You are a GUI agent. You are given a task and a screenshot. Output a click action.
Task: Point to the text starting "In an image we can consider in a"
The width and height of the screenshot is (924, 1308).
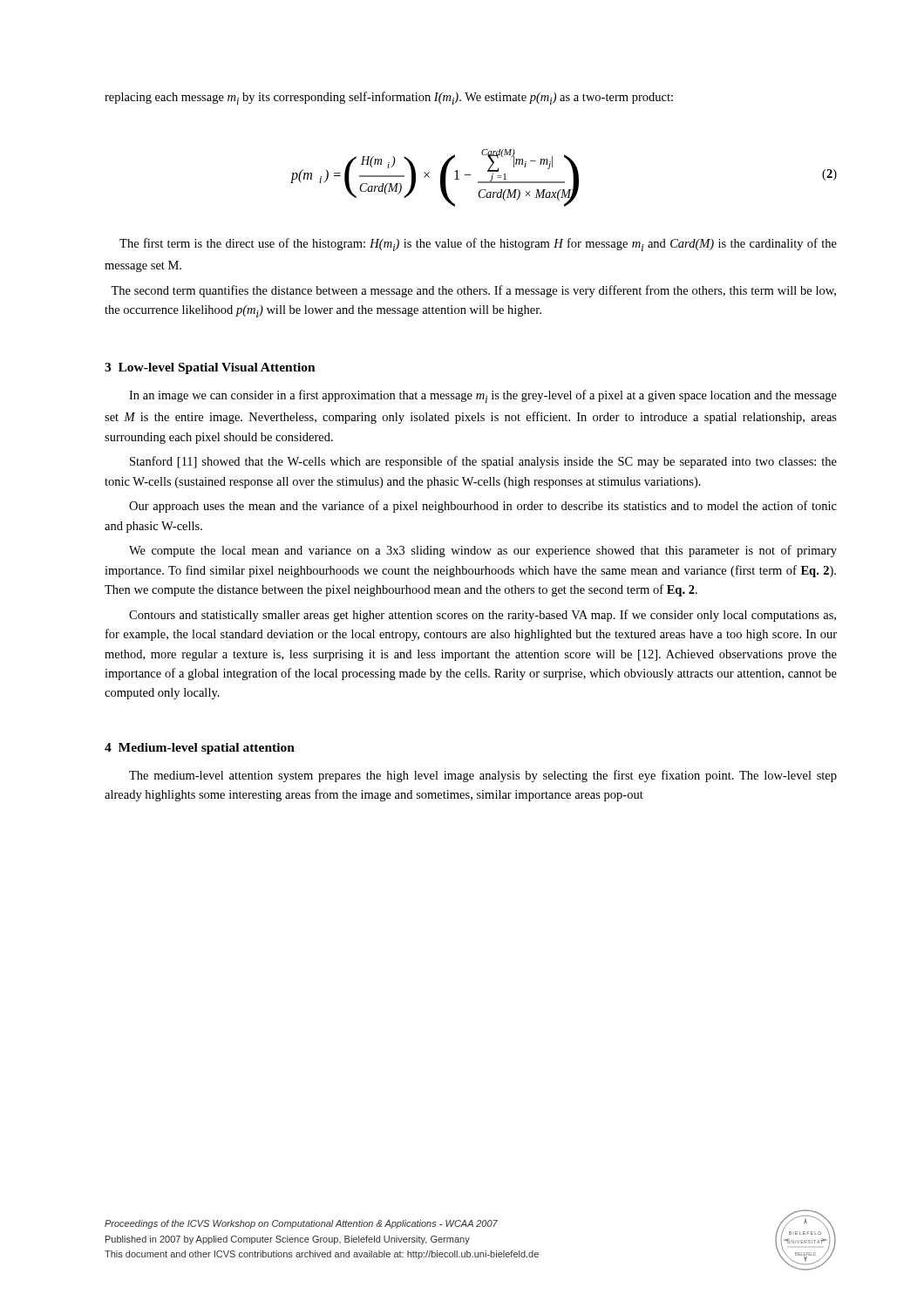(x=471, y=416)
